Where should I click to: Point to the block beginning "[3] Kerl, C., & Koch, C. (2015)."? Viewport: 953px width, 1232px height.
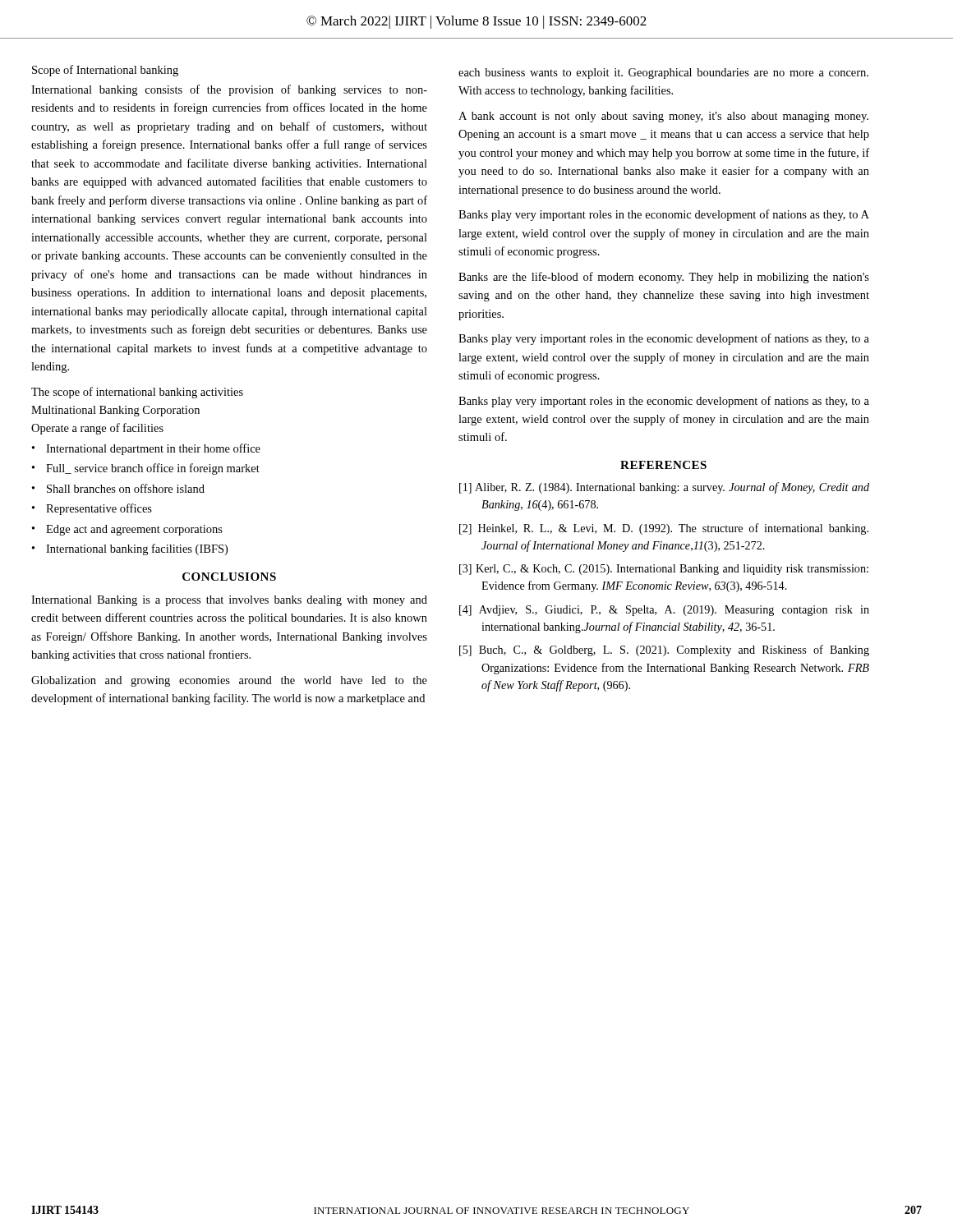pos(664,577)
